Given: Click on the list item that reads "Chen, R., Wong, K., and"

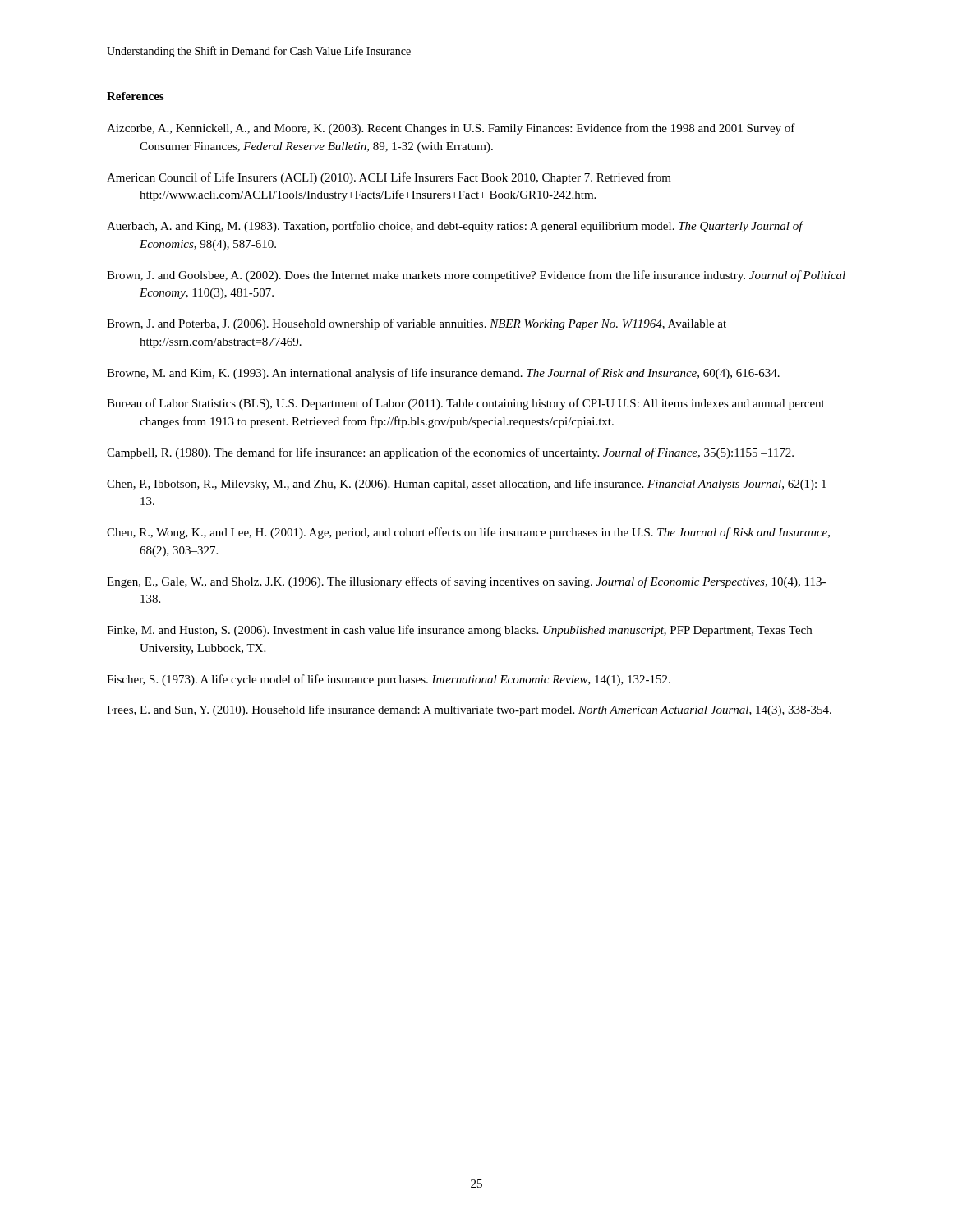Looking at the screenshot, I should [469, 541].
